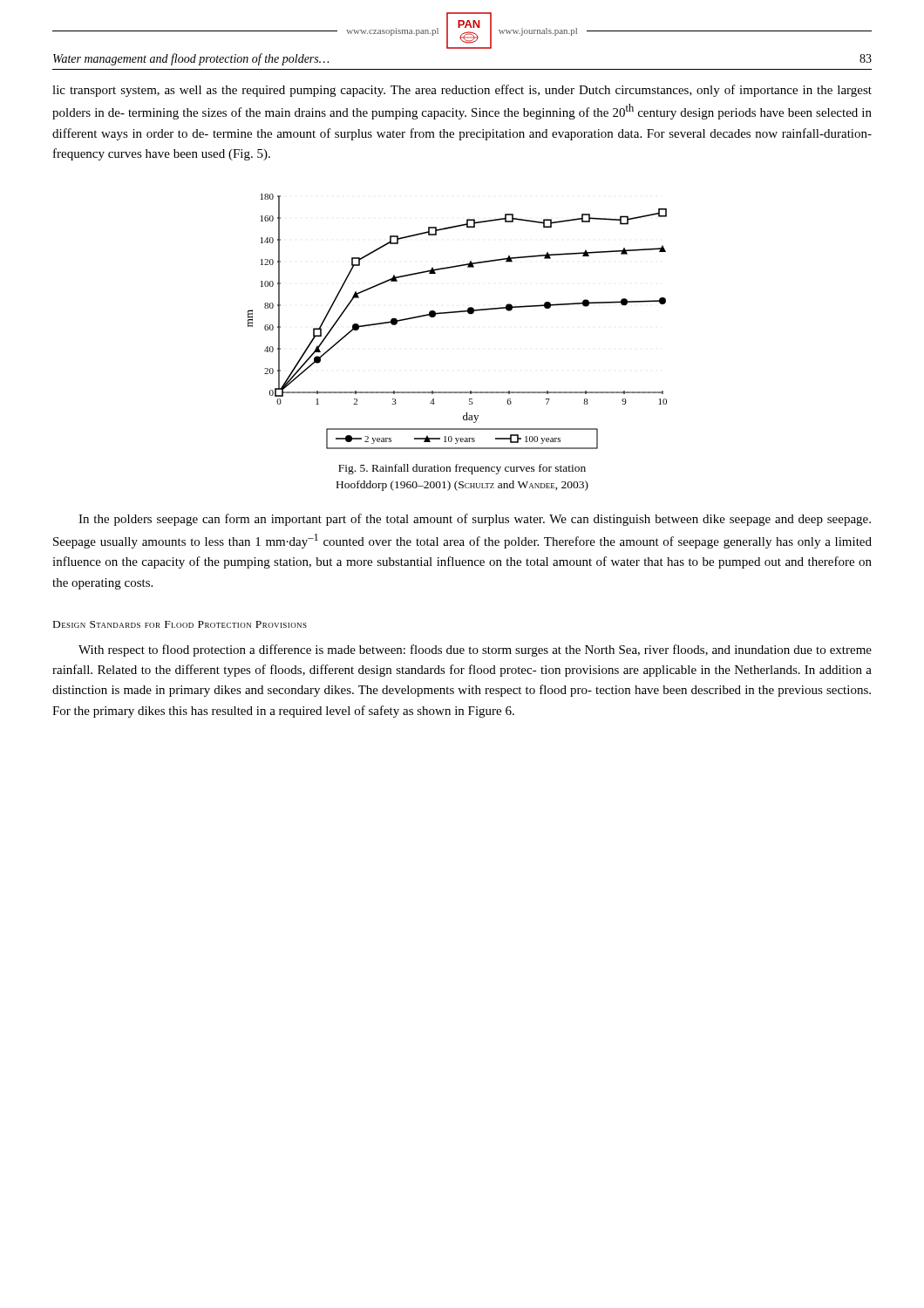Point to the caption beginning "Fig. 5. Rainfall duration frequency curves for station"
The image size is (924, 1308).
pos(462,476)
